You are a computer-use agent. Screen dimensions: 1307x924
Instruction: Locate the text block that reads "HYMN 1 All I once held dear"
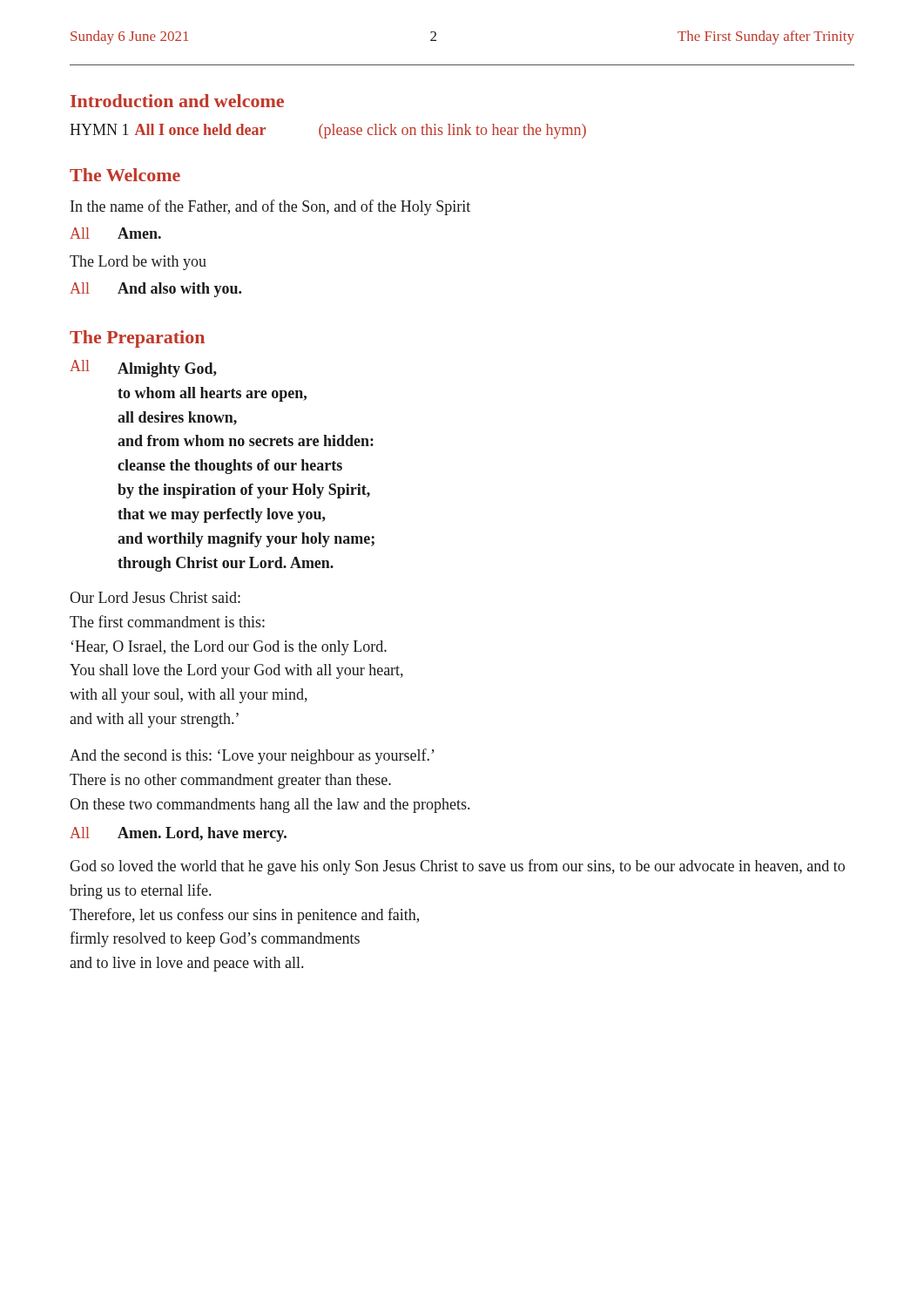point(328,130)
